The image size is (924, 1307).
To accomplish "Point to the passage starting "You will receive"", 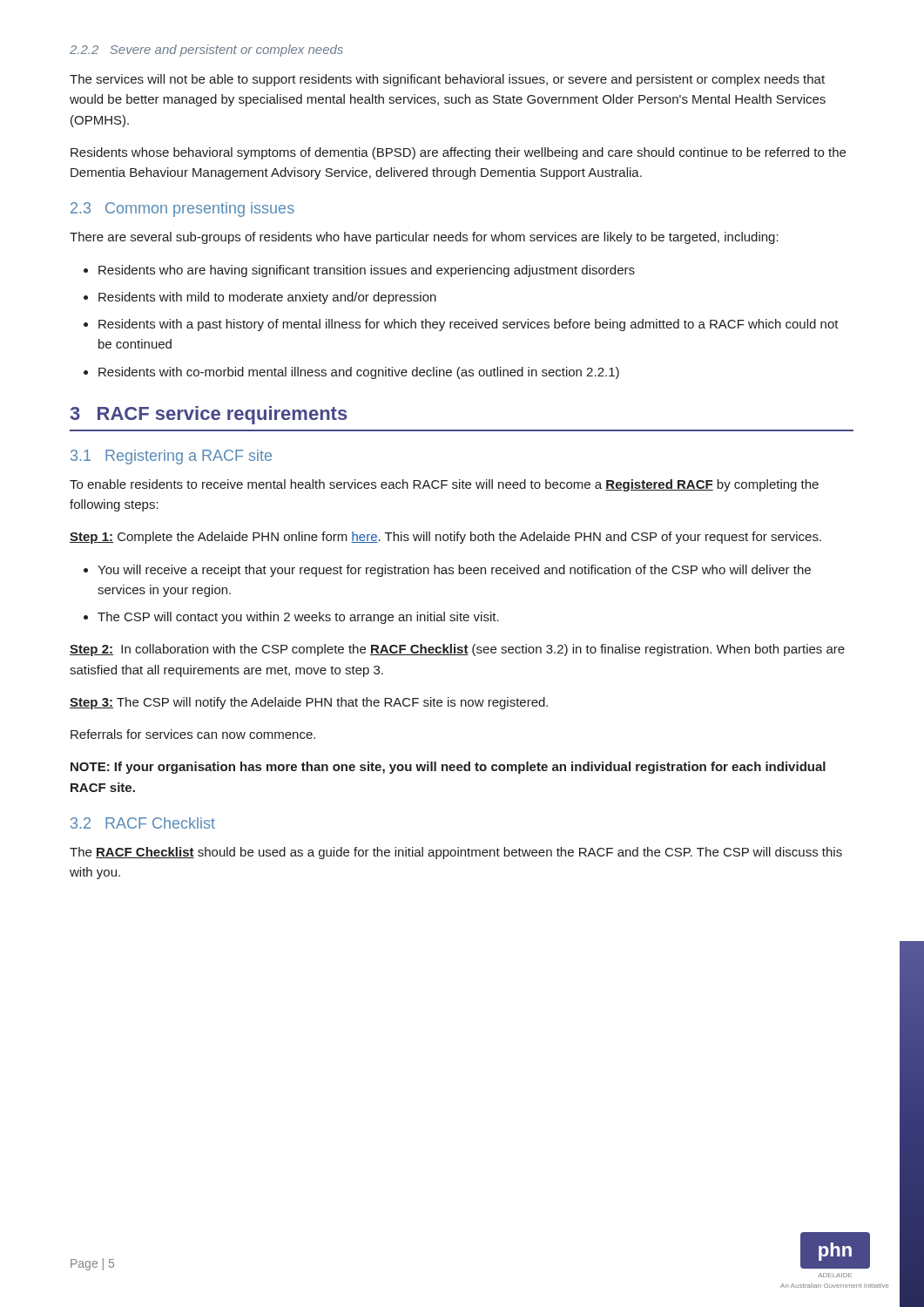I will [x=454, y=579].
